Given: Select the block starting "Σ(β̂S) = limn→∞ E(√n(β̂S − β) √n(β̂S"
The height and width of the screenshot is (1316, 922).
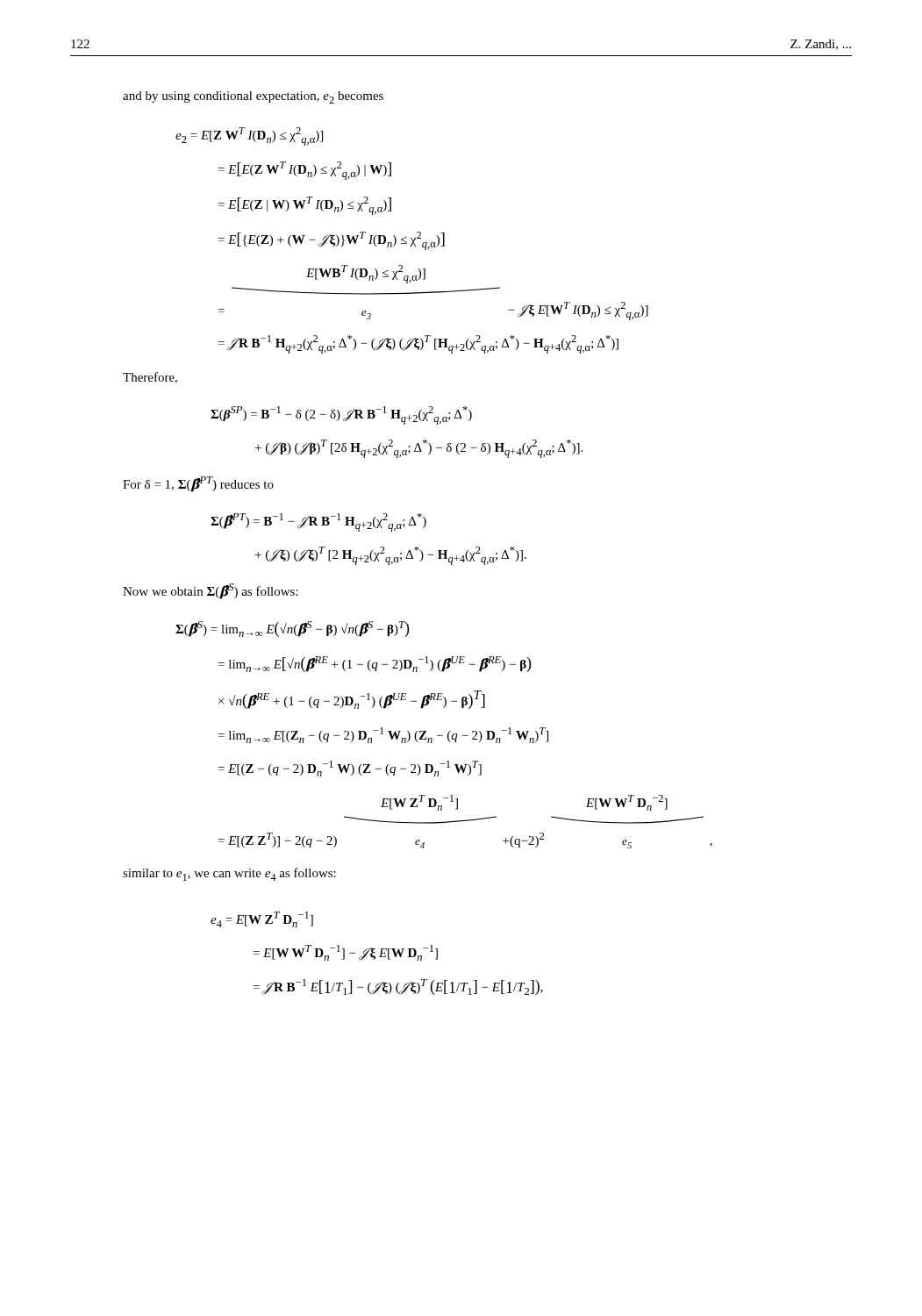Looking at the screenshot, I should [487, 733].
